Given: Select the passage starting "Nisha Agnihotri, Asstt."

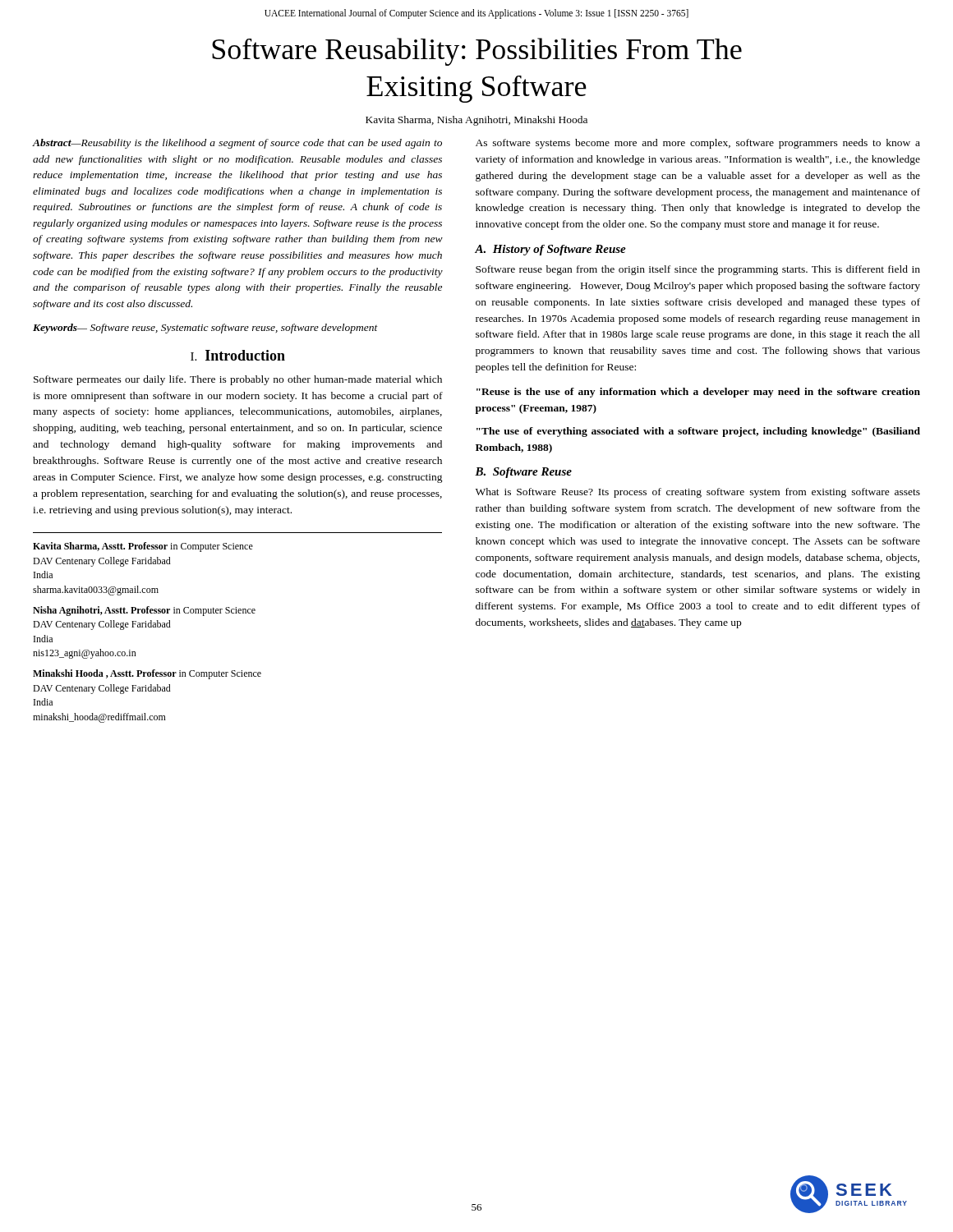Looking at the screenshot, I should [x=144, y=632].
